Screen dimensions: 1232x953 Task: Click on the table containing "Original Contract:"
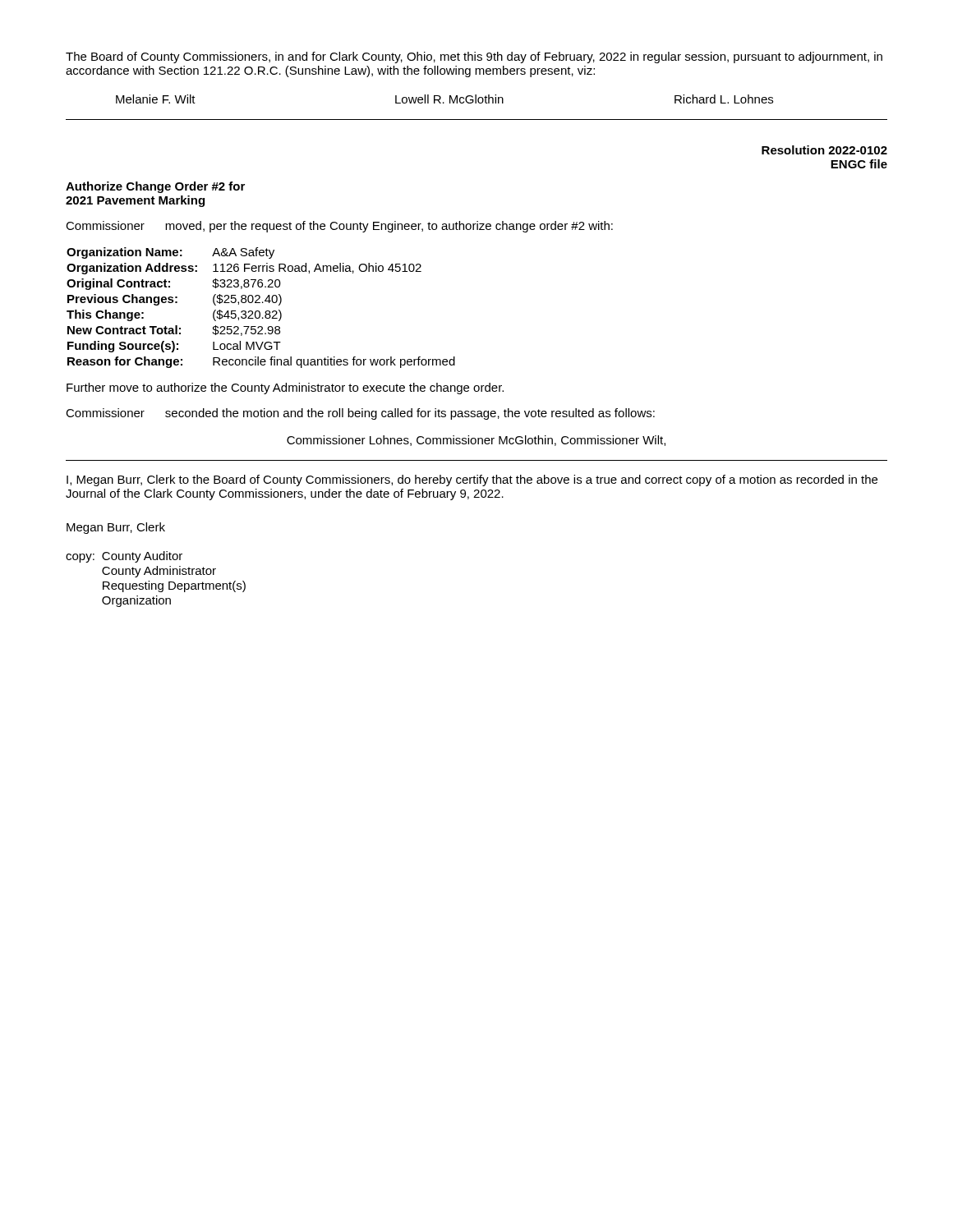coord(476,306)
